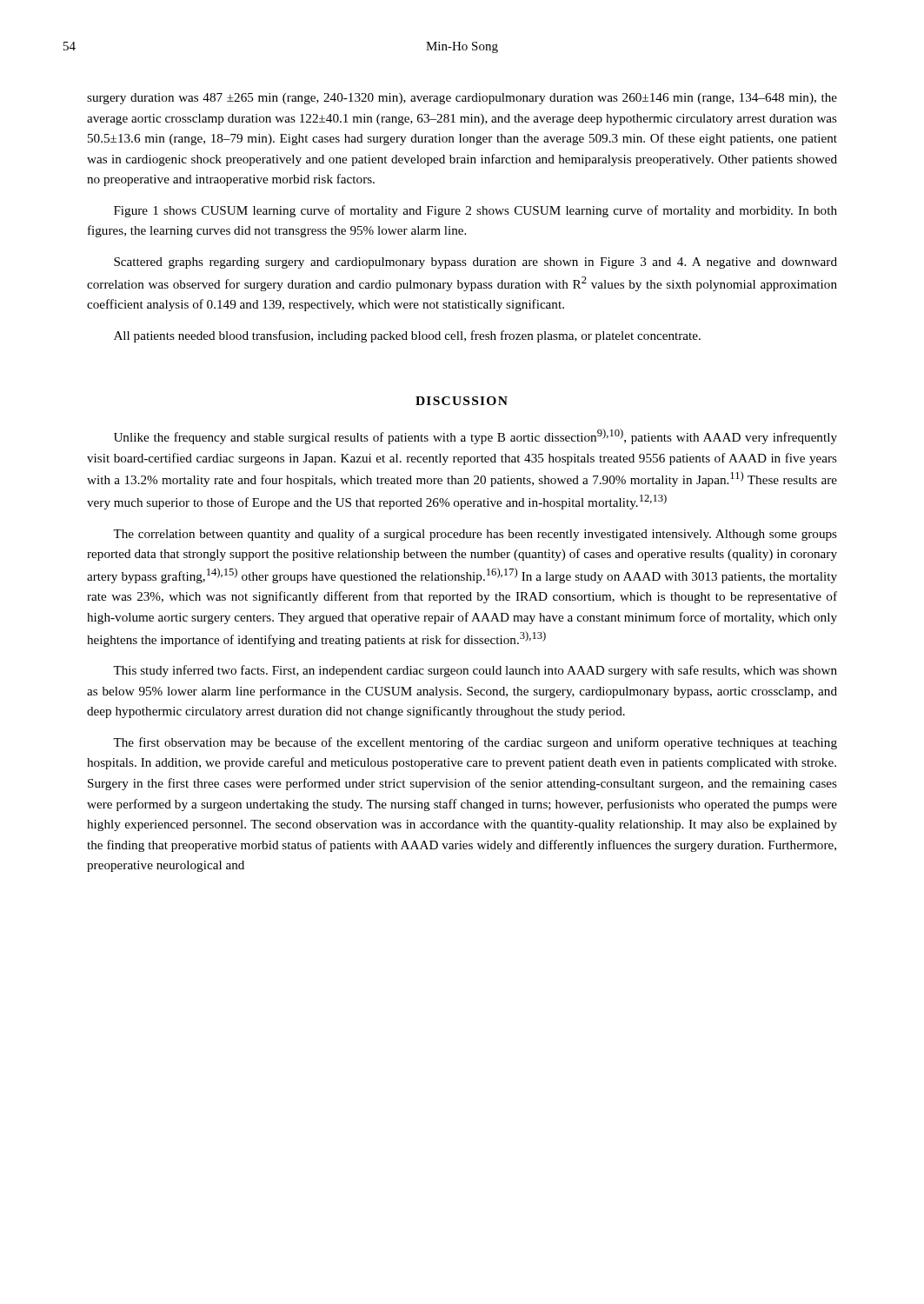Image resolution: width=924 pixels, height=1304 pixels.
Task: Find the text block that says "The first observation may be because"
Action: coord(462,803)
